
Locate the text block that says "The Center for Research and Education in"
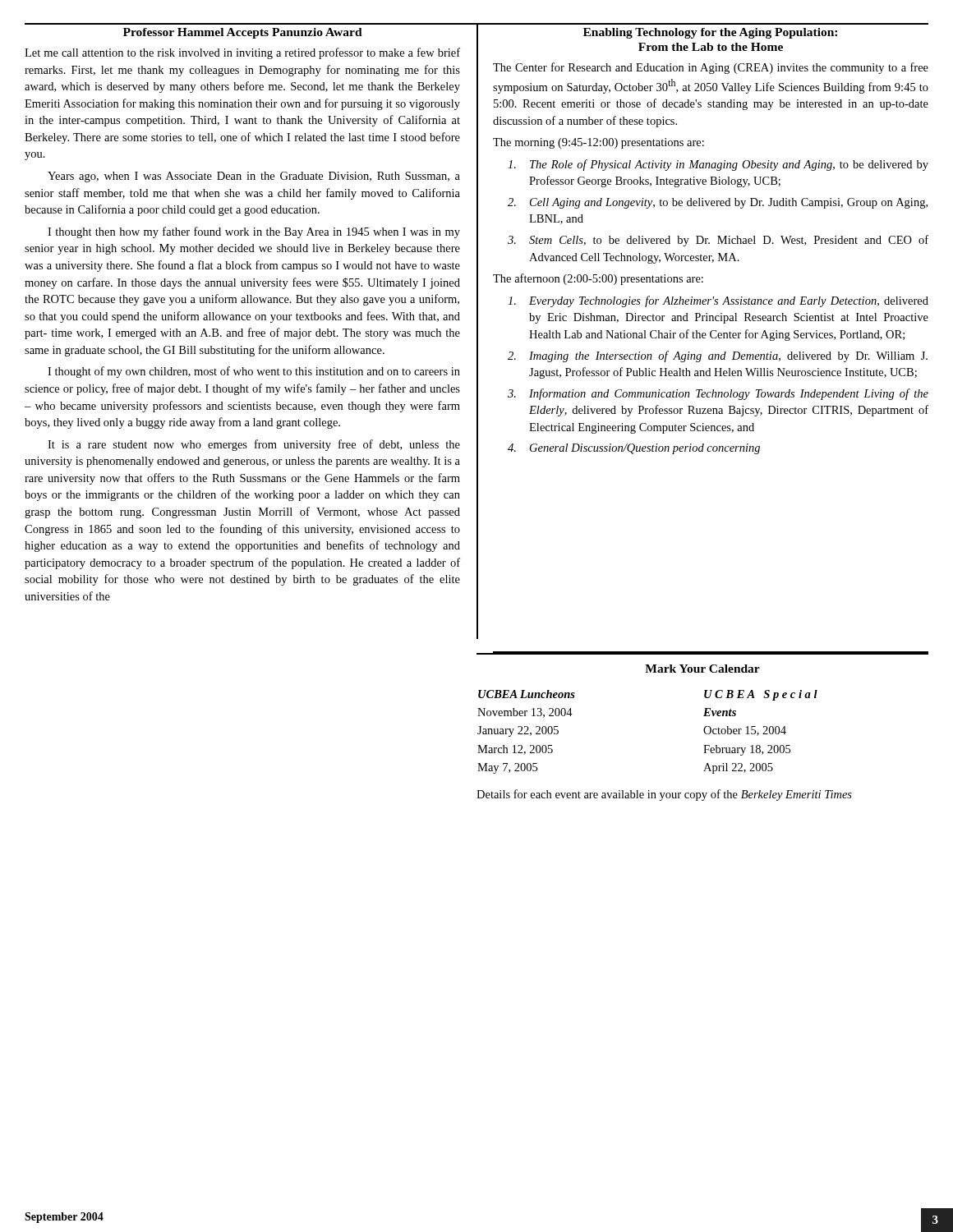coord(711,105)
